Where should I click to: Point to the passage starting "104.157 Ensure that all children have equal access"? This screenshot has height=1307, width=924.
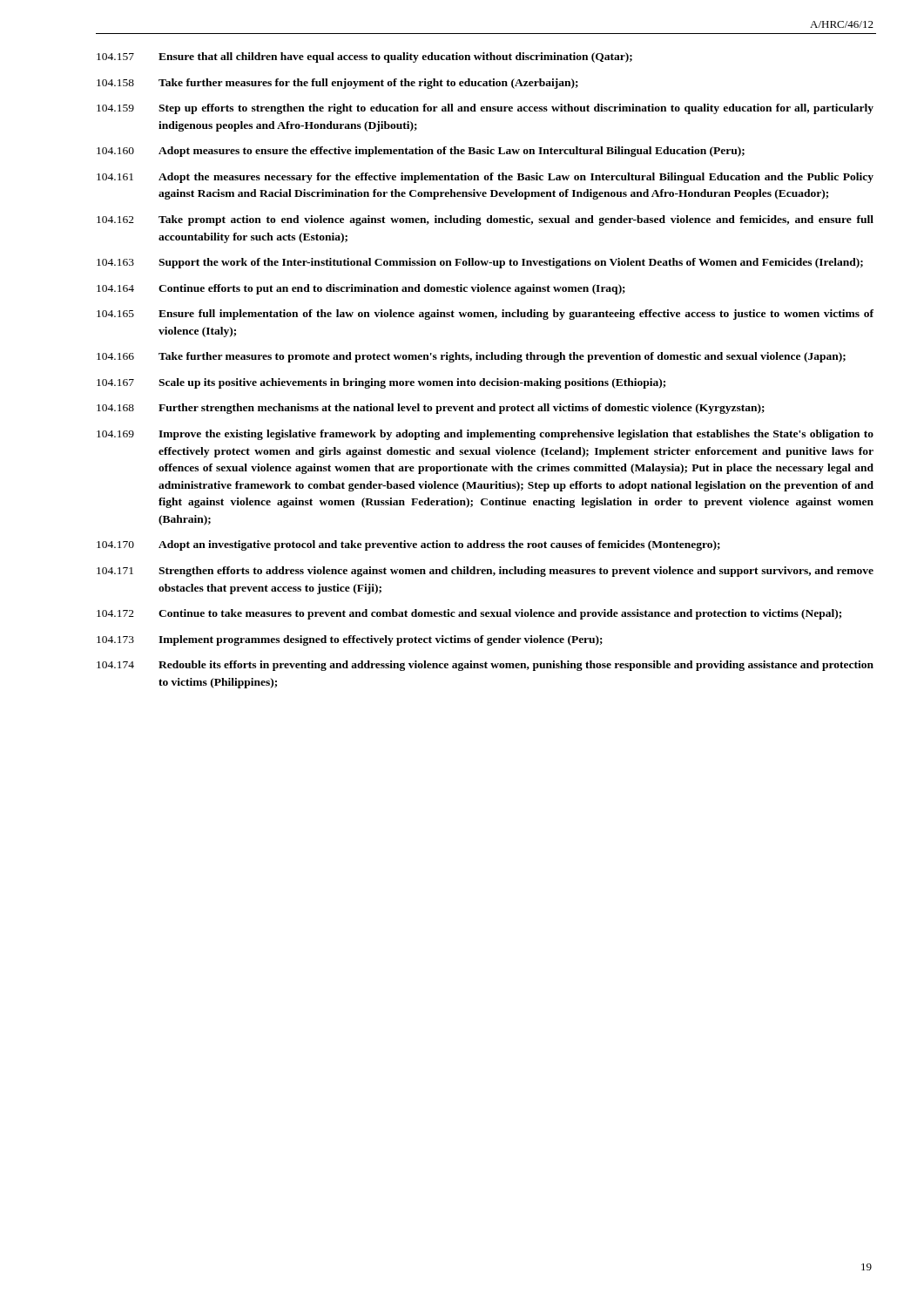click(485, 56)
